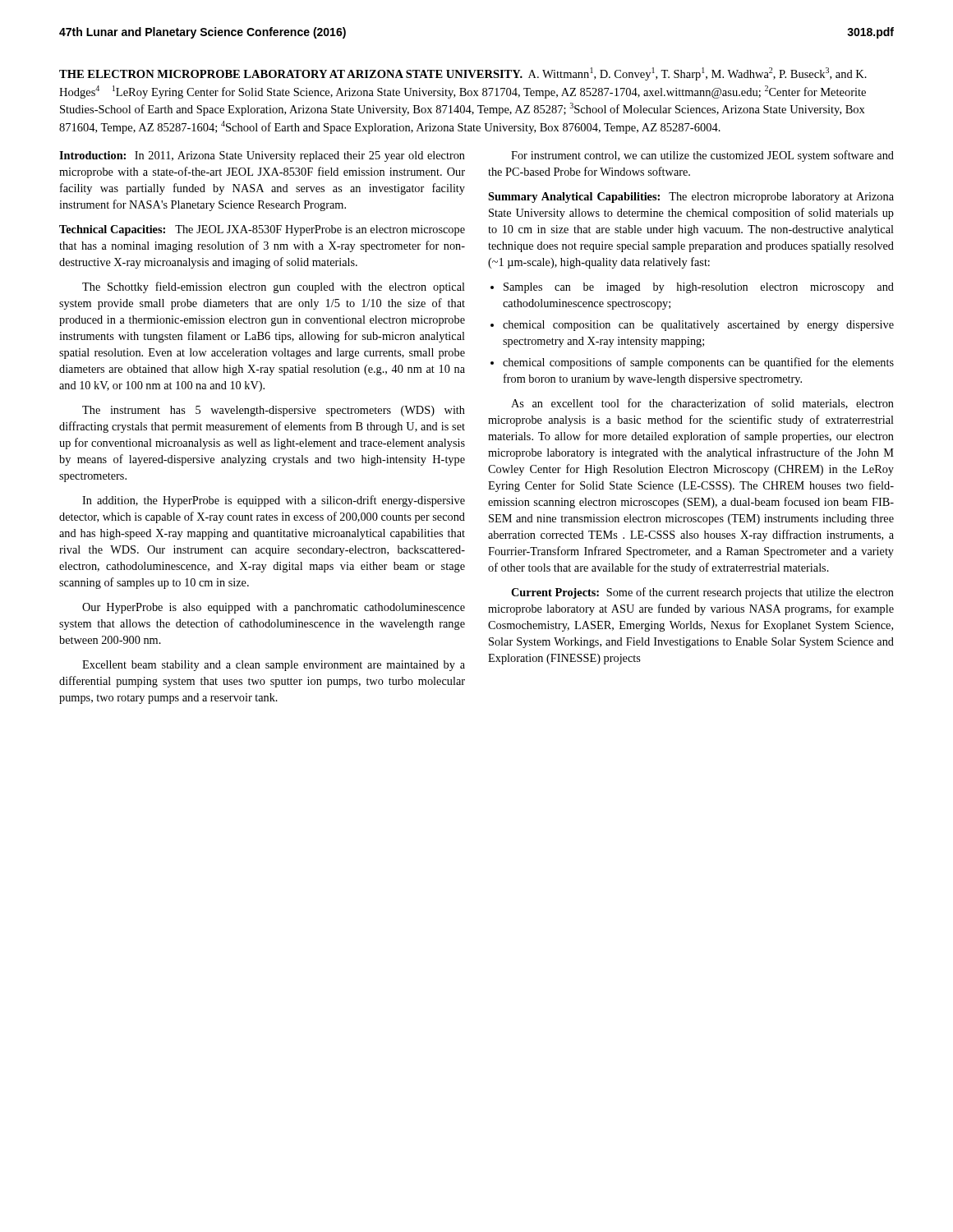953x1232 pixels.
Task: Point to the region starting "For instrument control,"
Action: coord(691,163)
